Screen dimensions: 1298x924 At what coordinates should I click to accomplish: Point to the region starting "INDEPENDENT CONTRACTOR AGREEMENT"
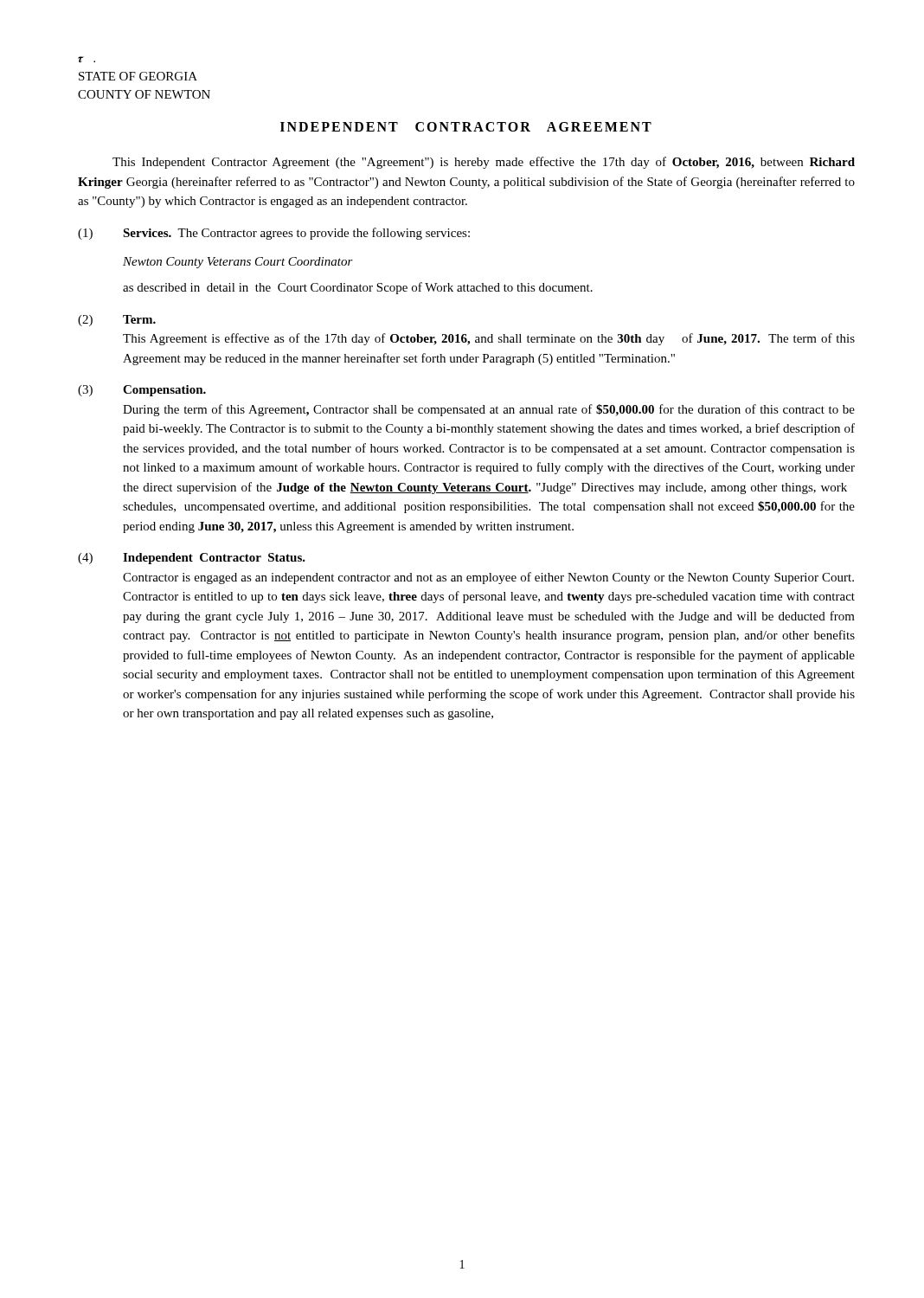click(466, 127)
